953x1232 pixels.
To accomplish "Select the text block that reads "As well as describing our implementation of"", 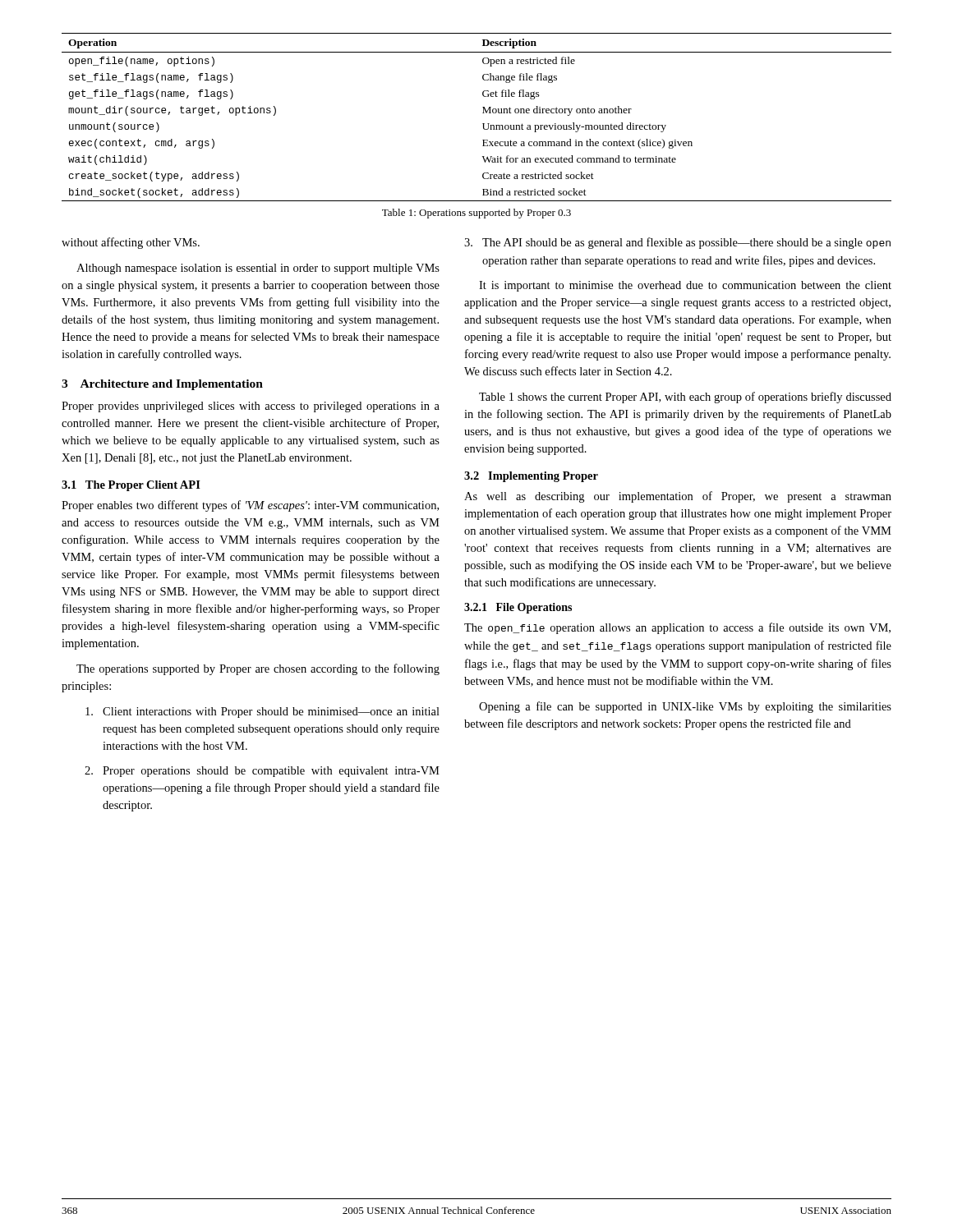I will 678,540.
